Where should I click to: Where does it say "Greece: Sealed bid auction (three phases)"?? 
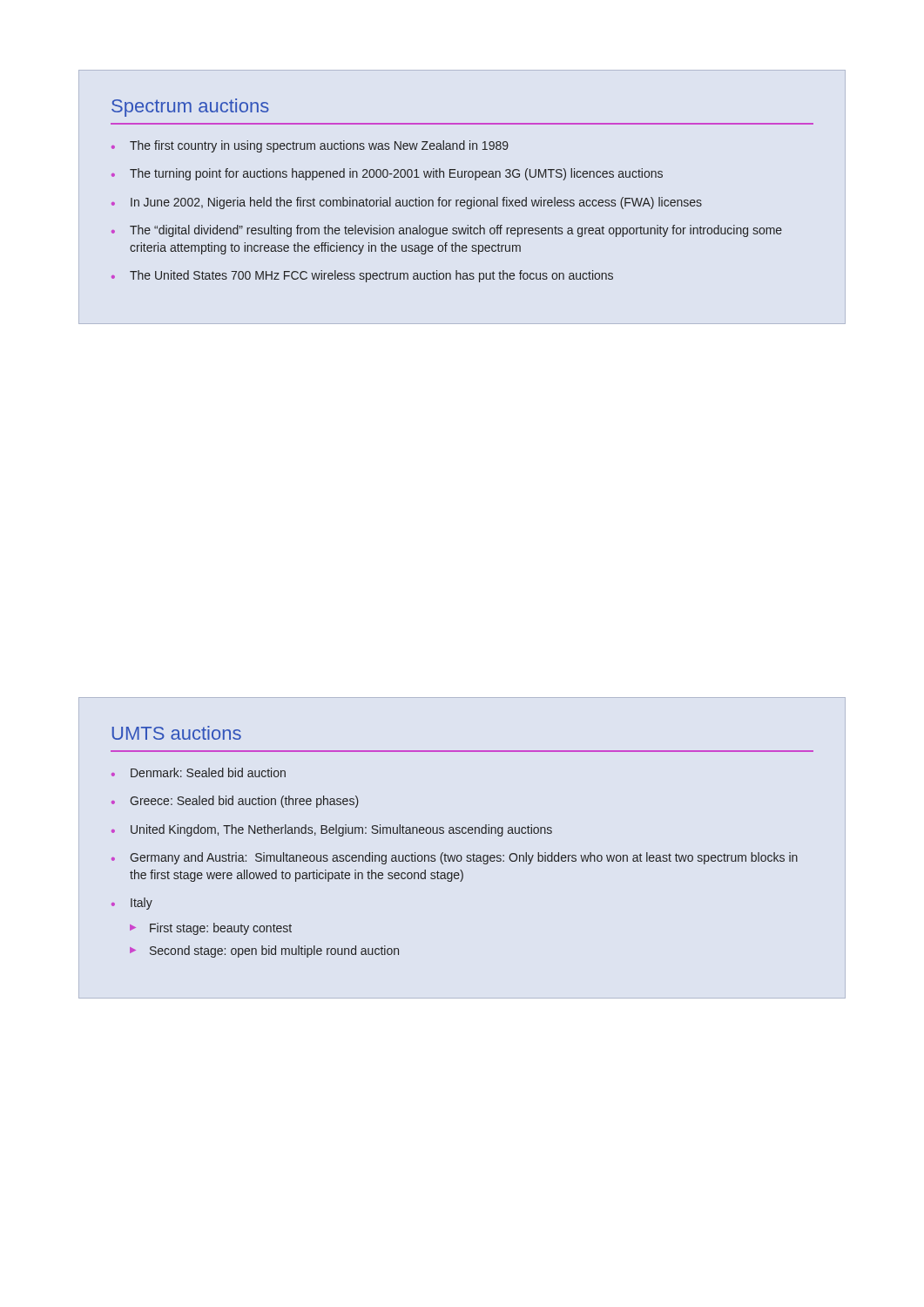pos(244,801)
